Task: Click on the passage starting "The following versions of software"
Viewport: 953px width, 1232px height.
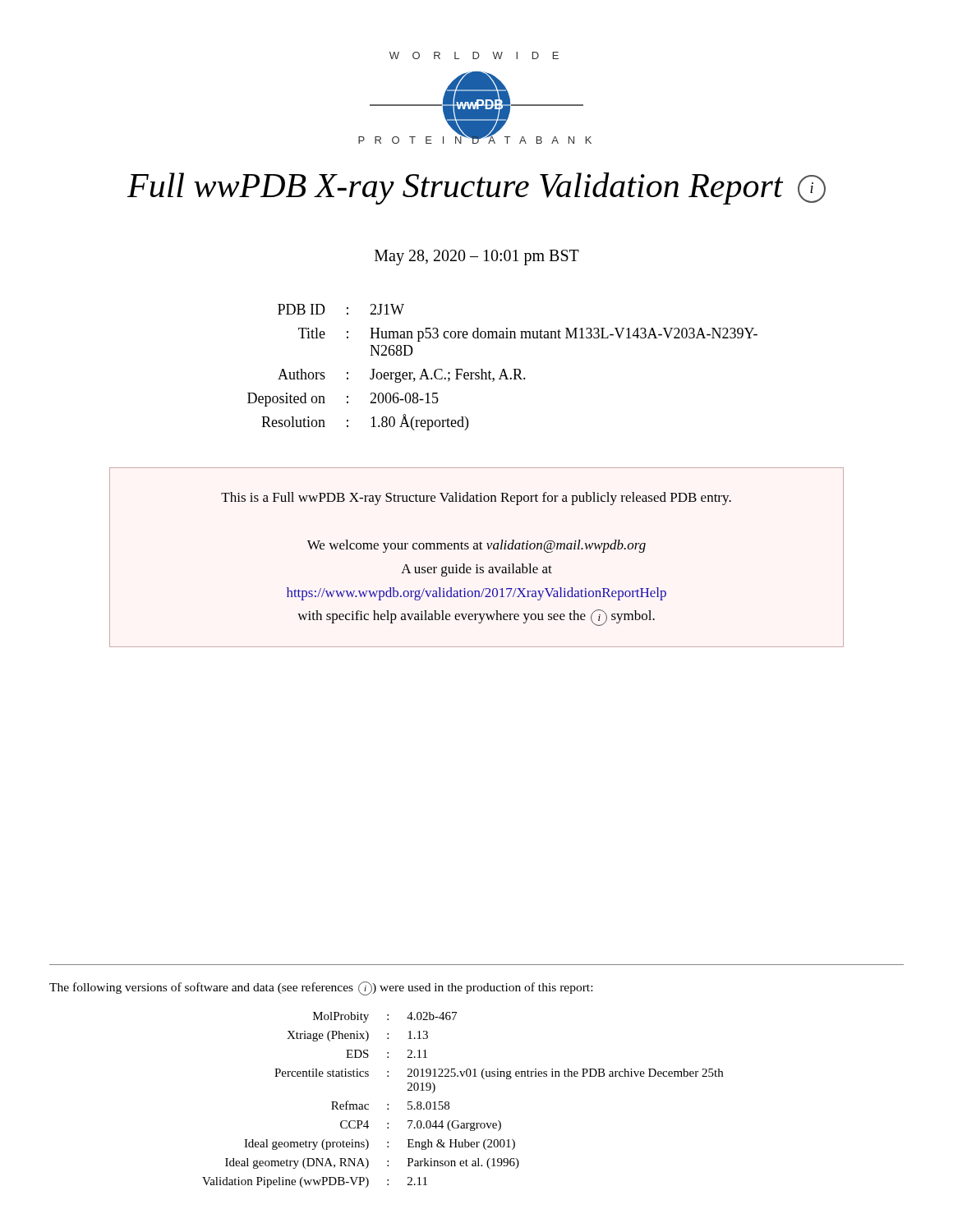Action: pyautogui.click(x=321, y=988)
